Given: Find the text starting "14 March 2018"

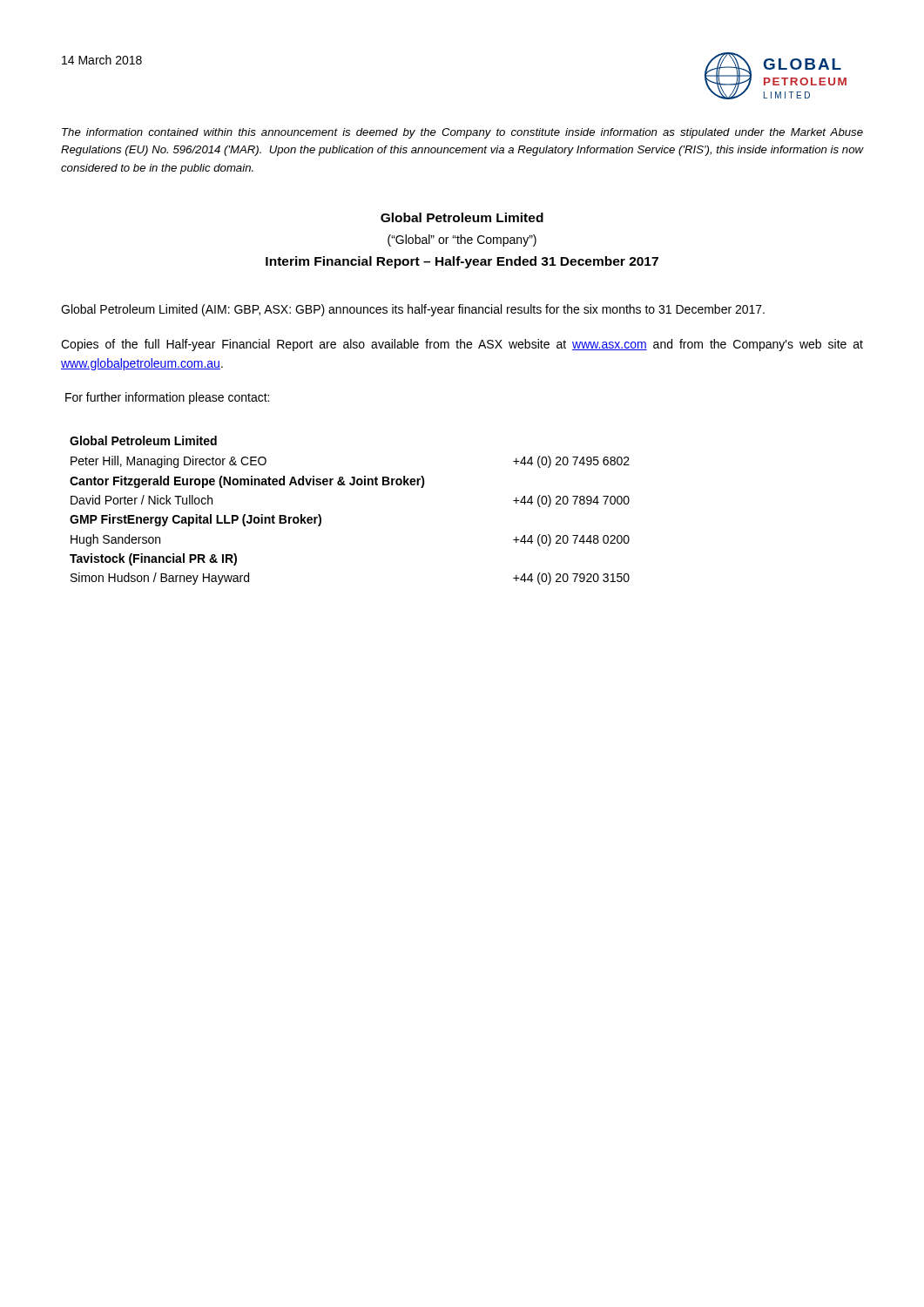Looking at the screenshot, I should [x=102, y=60].
